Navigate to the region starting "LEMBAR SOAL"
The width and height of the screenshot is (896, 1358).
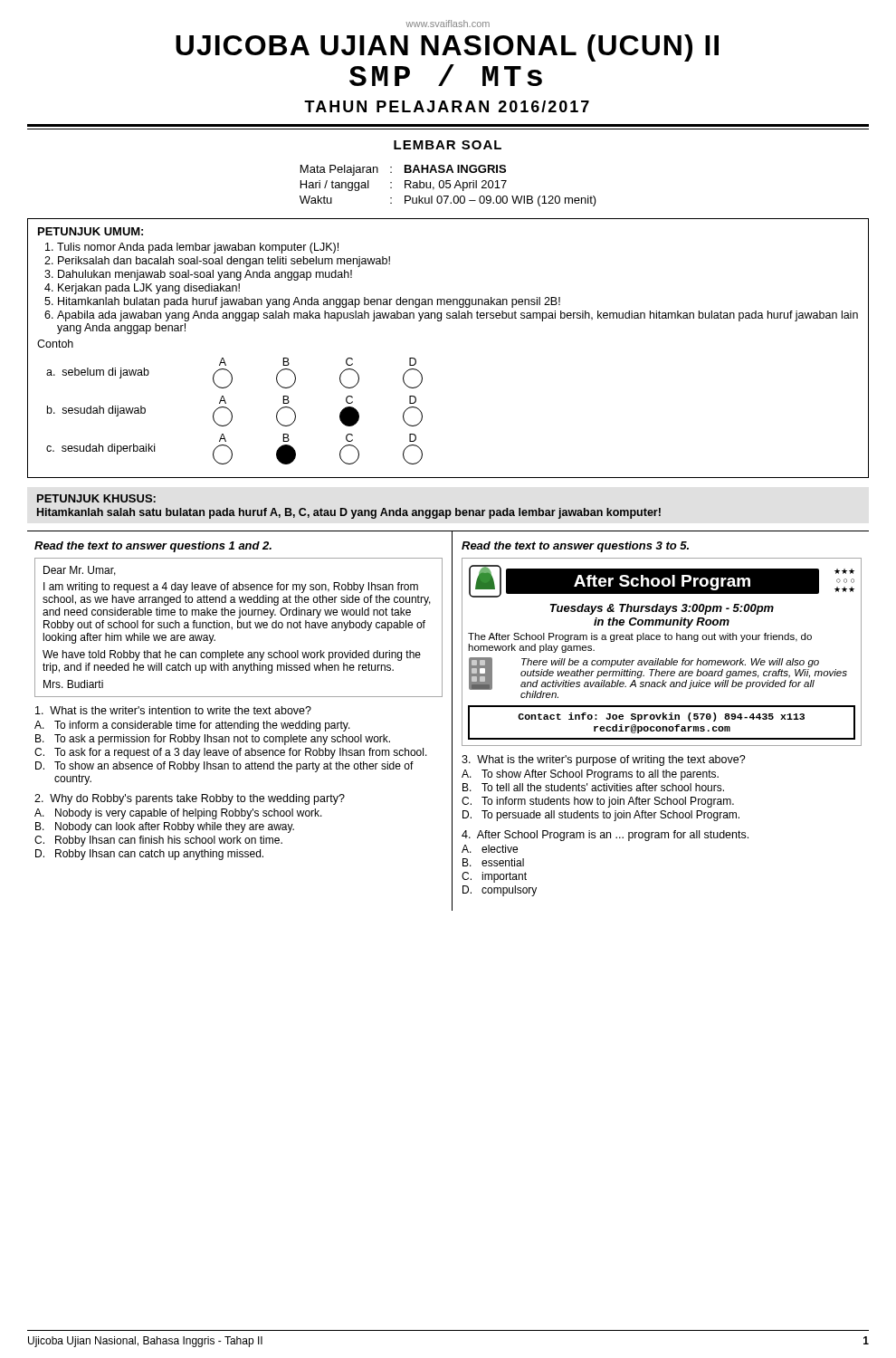(448, 144)
